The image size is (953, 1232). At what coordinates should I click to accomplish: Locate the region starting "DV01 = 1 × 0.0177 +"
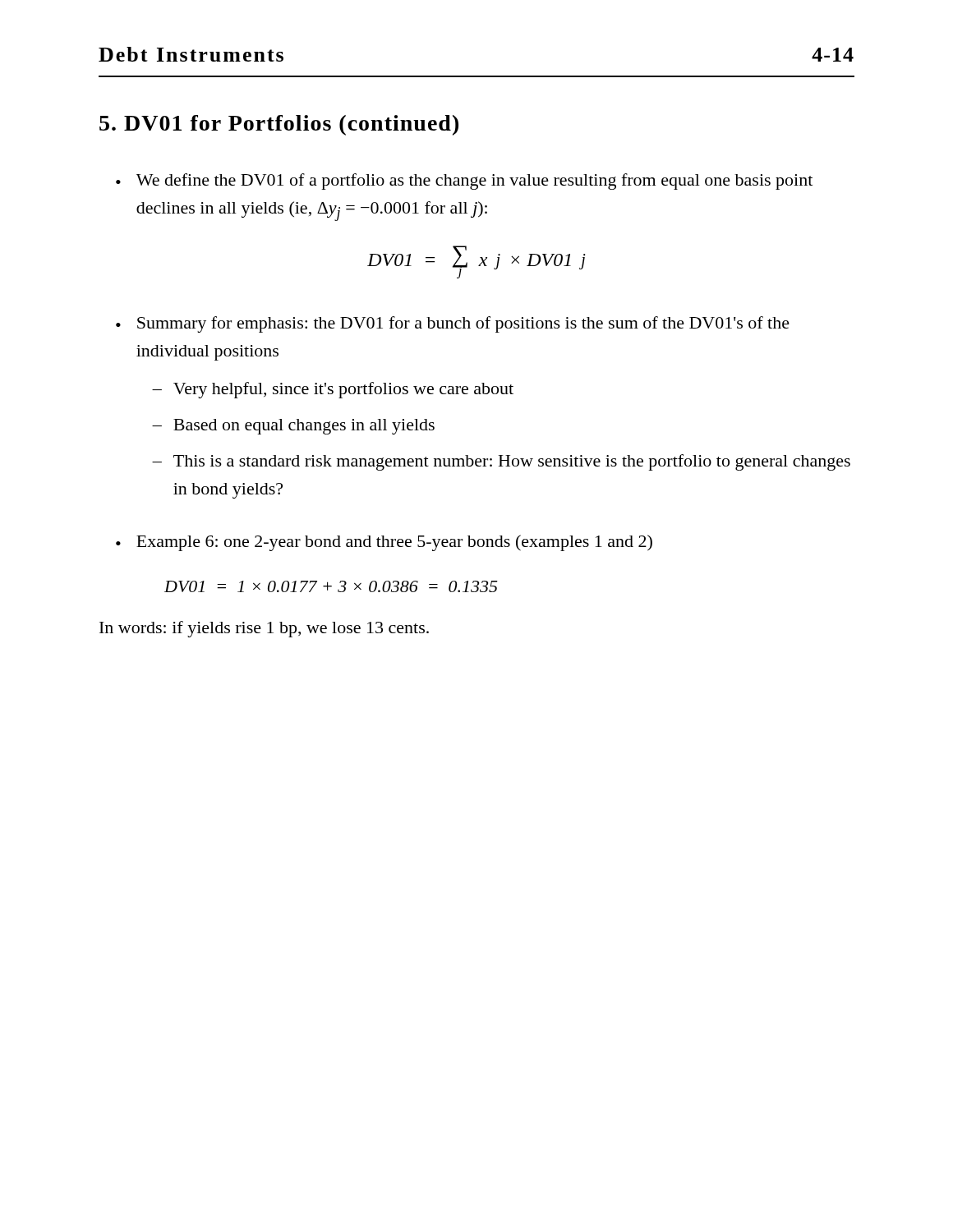(x=331, y=586)
